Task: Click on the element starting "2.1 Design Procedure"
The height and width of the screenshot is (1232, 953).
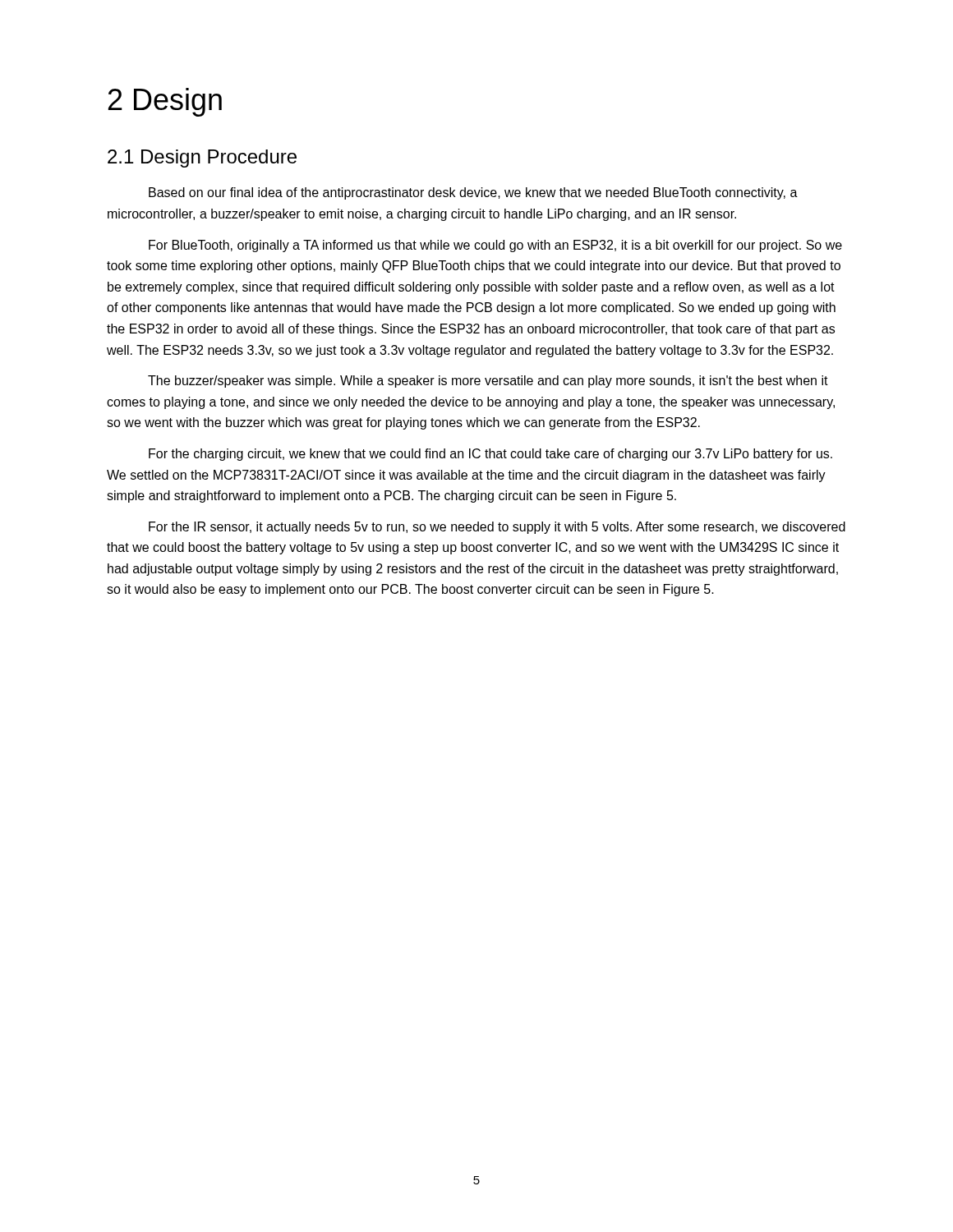Action: (202, 157)
